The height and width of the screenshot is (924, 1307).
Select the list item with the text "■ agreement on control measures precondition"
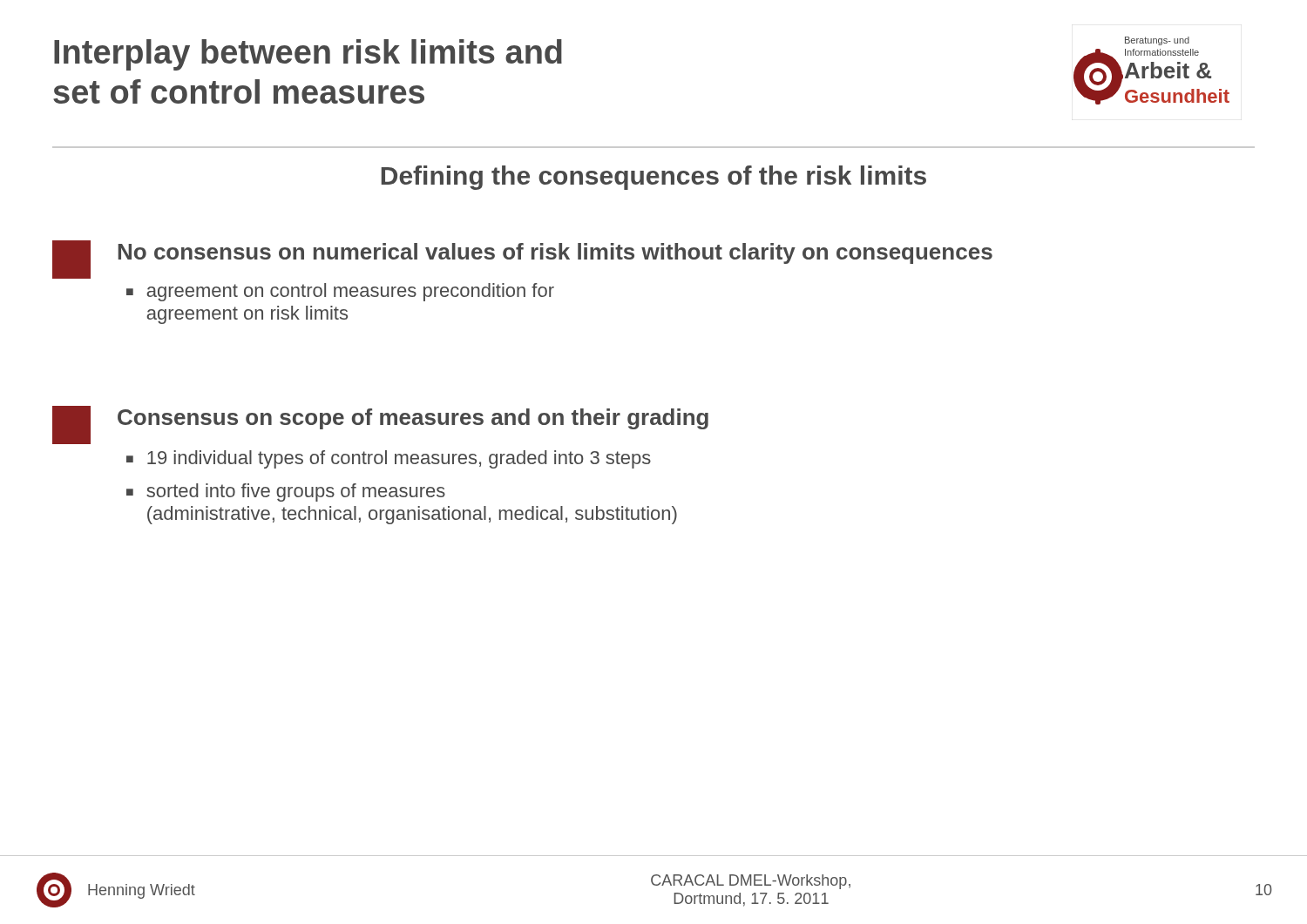point(340,302)
